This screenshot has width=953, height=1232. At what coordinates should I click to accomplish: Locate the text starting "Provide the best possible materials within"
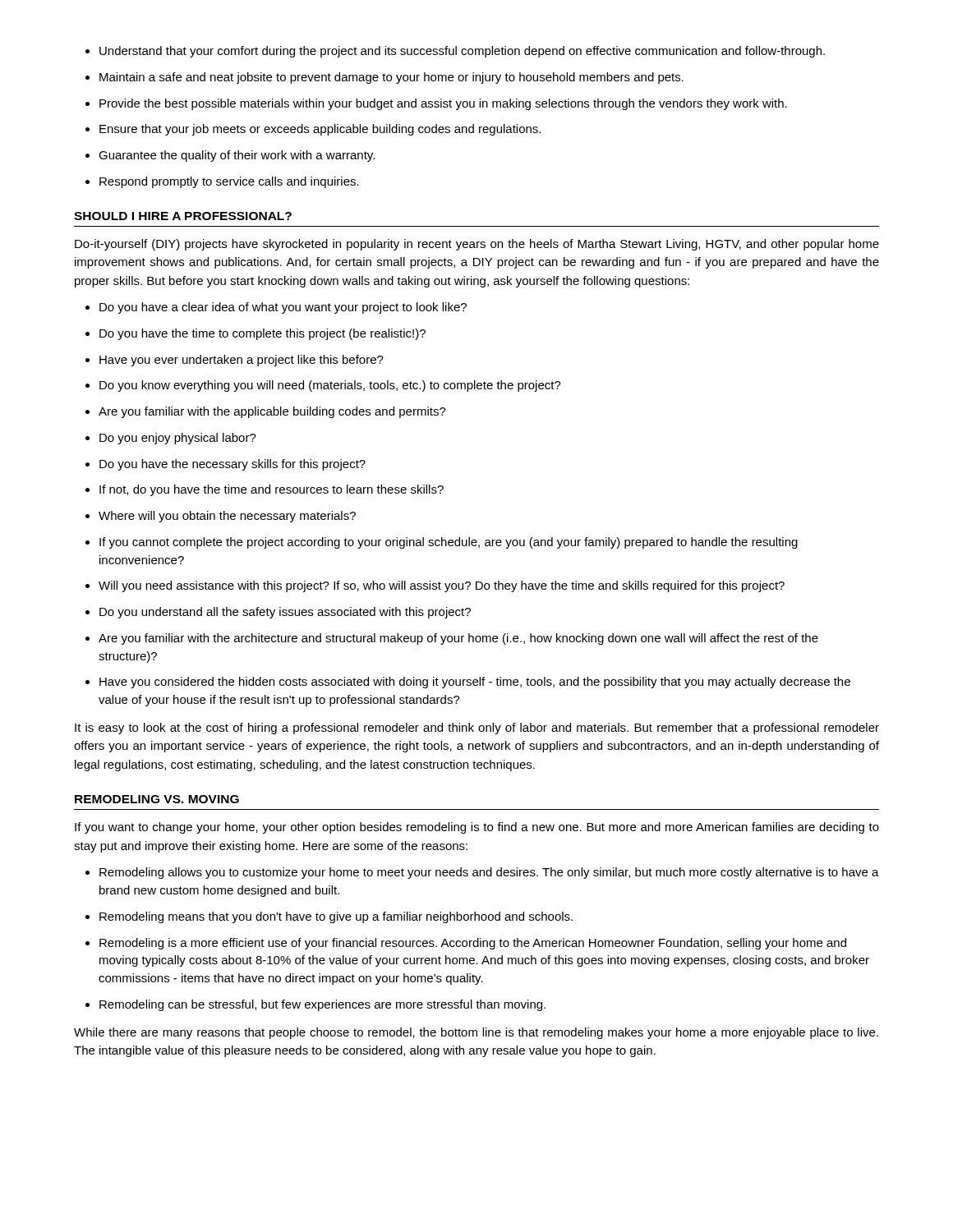[x=476, y=103]
